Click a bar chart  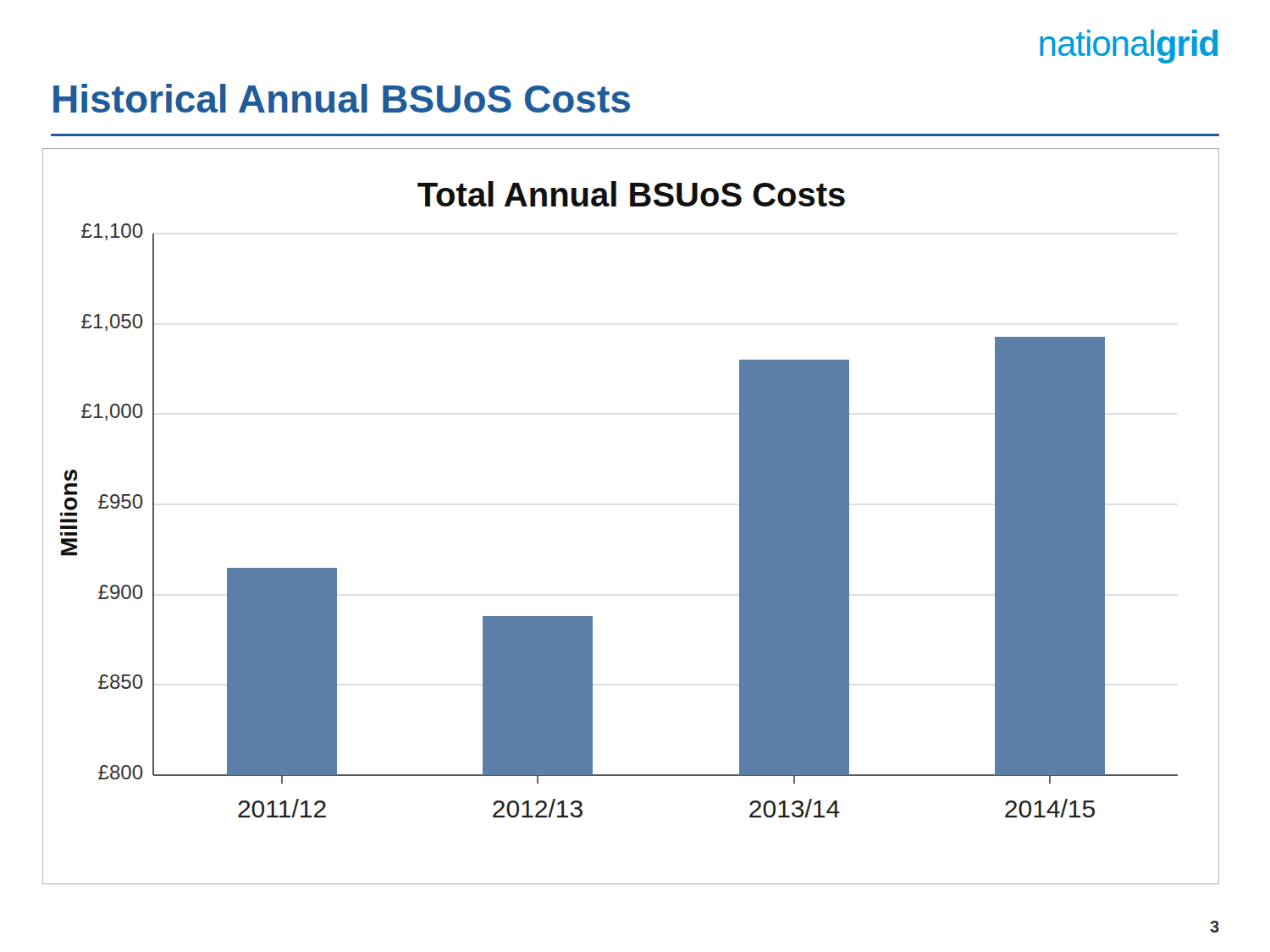[631, 516]
